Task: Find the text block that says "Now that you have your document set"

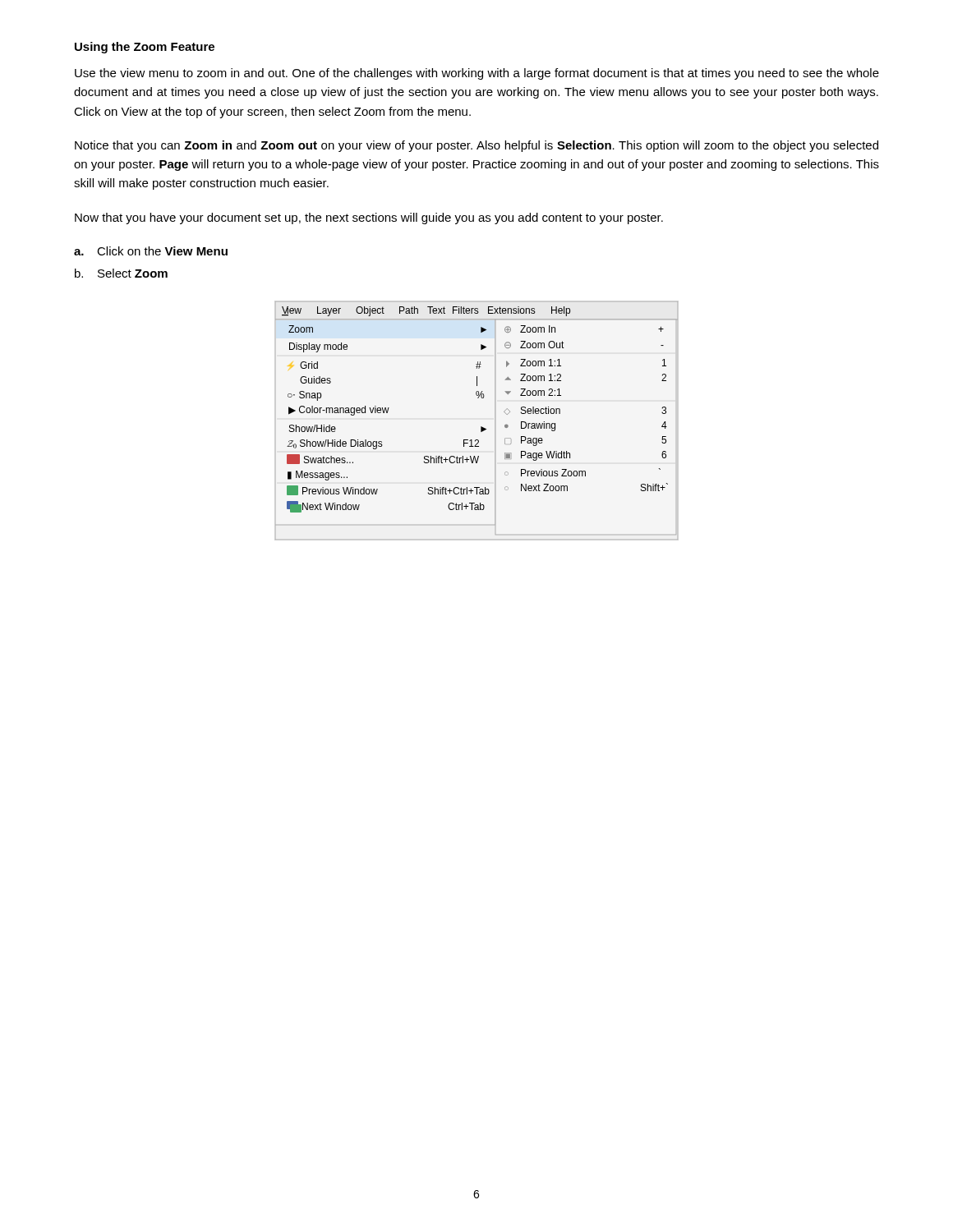Action: pos(369,217)
